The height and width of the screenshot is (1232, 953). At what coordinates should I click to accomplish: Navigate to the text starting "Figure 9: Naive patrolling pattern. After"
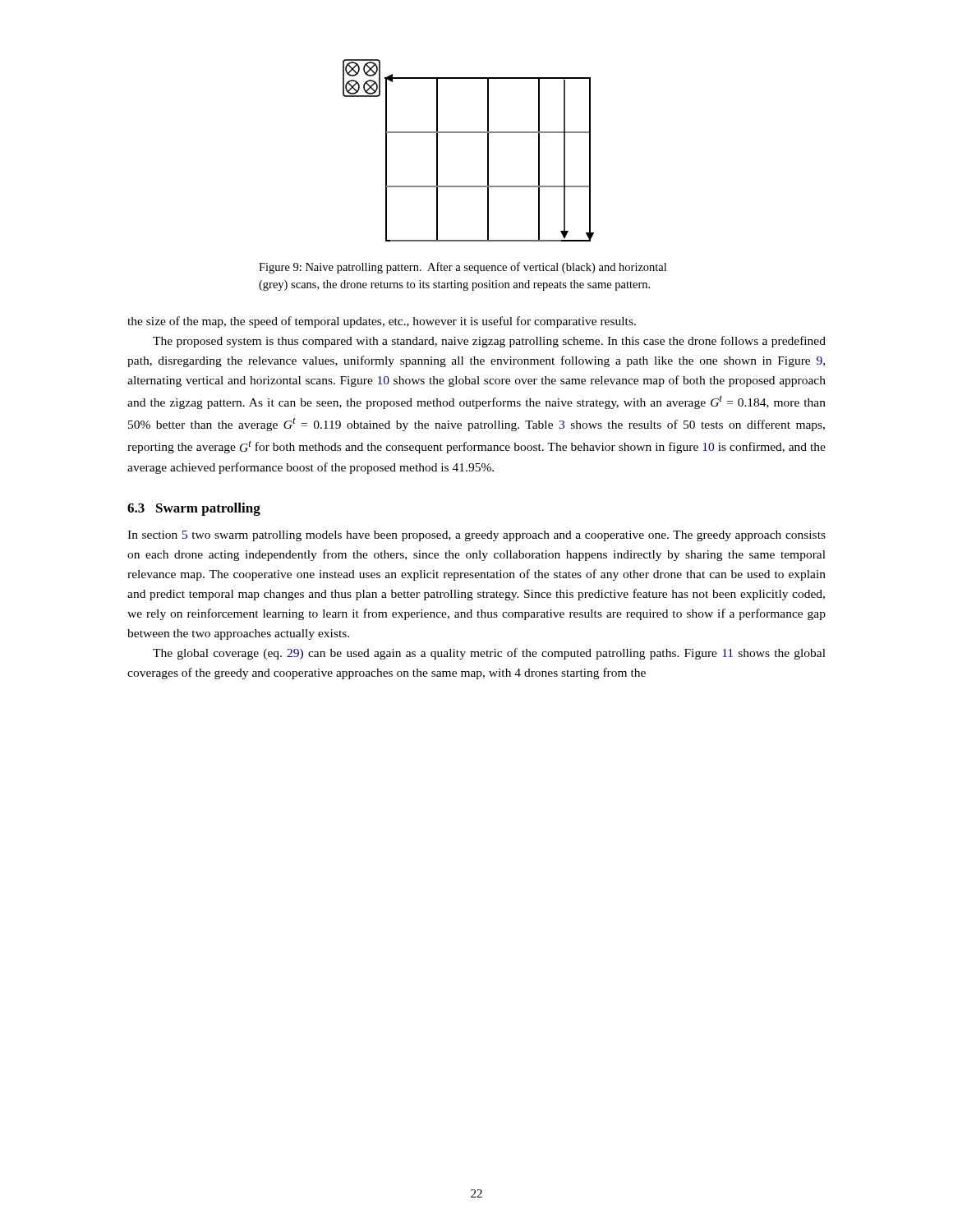[463, 276]
